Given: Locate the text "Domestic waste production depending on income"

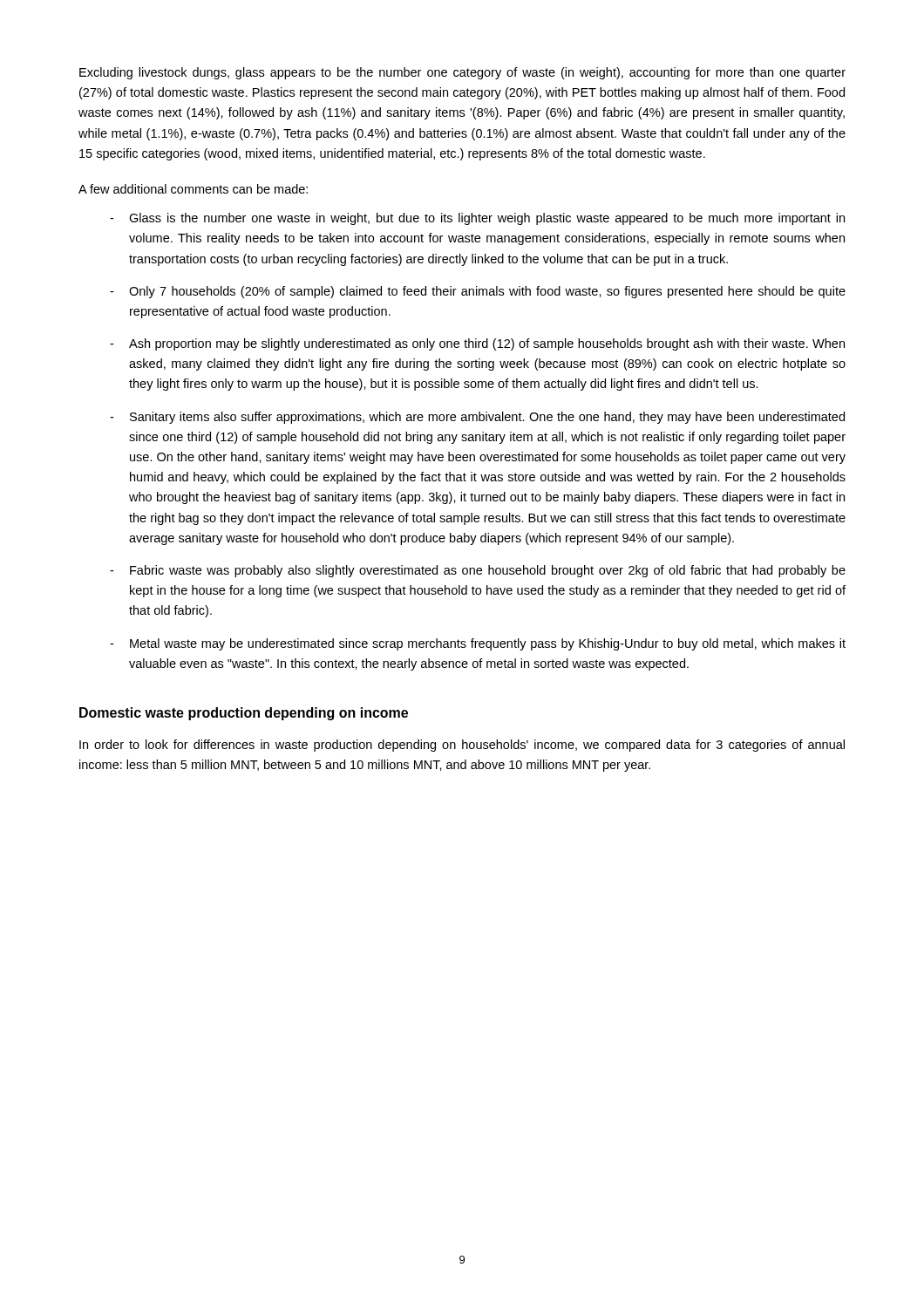Looking at the screenshot, I should click(244, 713).
